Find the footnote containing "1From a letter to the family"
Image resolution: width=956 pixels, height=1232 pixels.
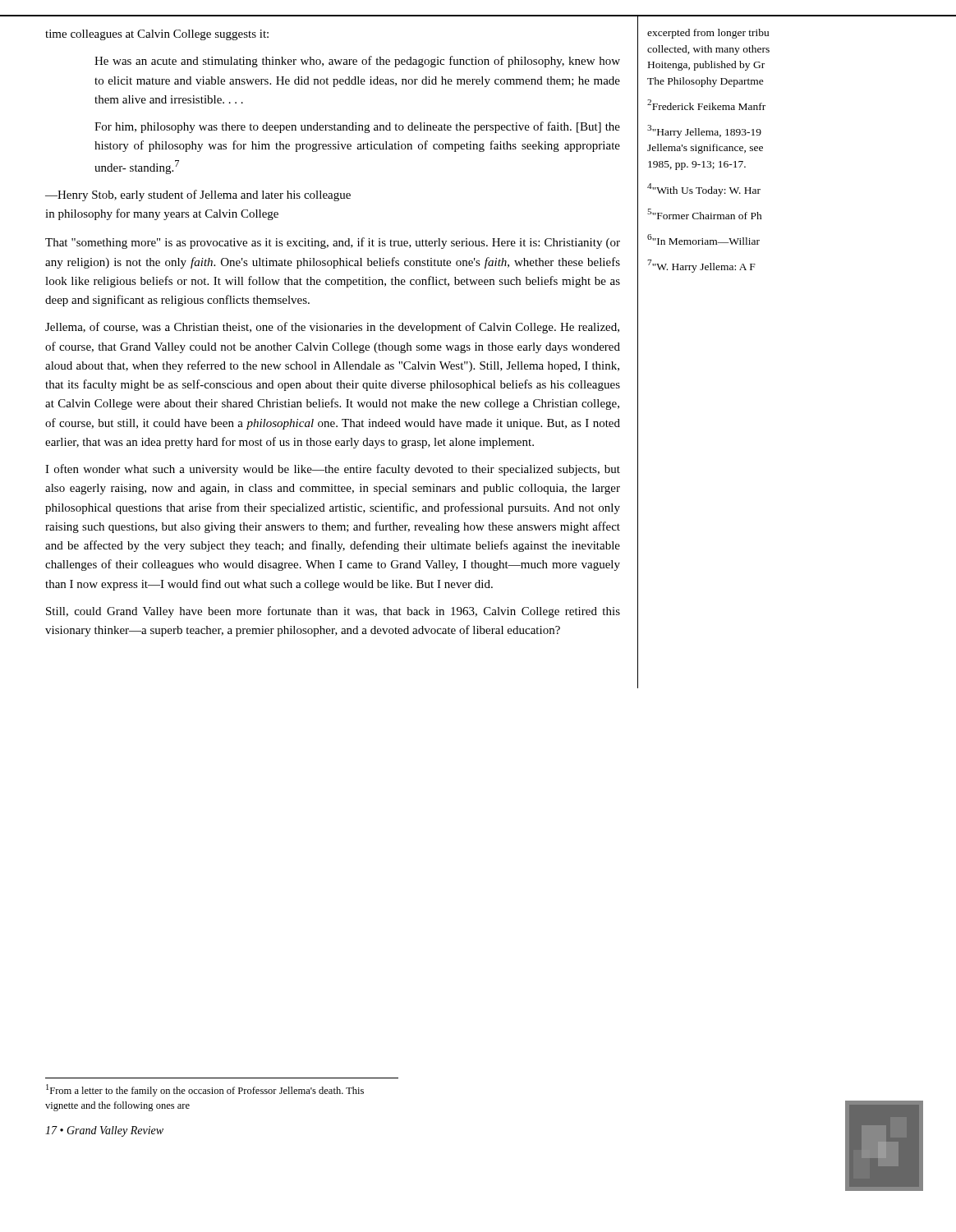[x=222, y=1097]
